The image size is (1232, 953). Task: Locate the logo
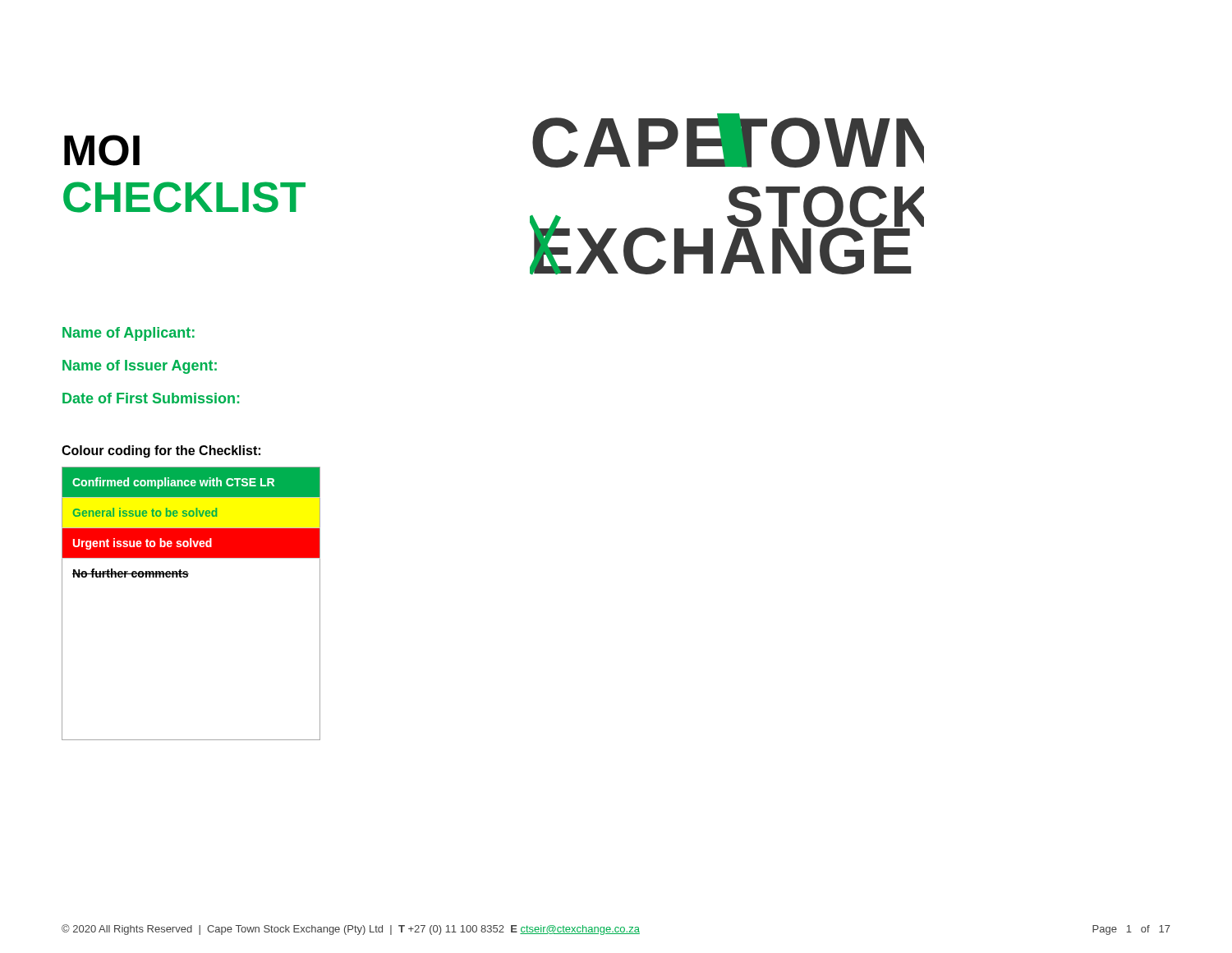point(727,193)
